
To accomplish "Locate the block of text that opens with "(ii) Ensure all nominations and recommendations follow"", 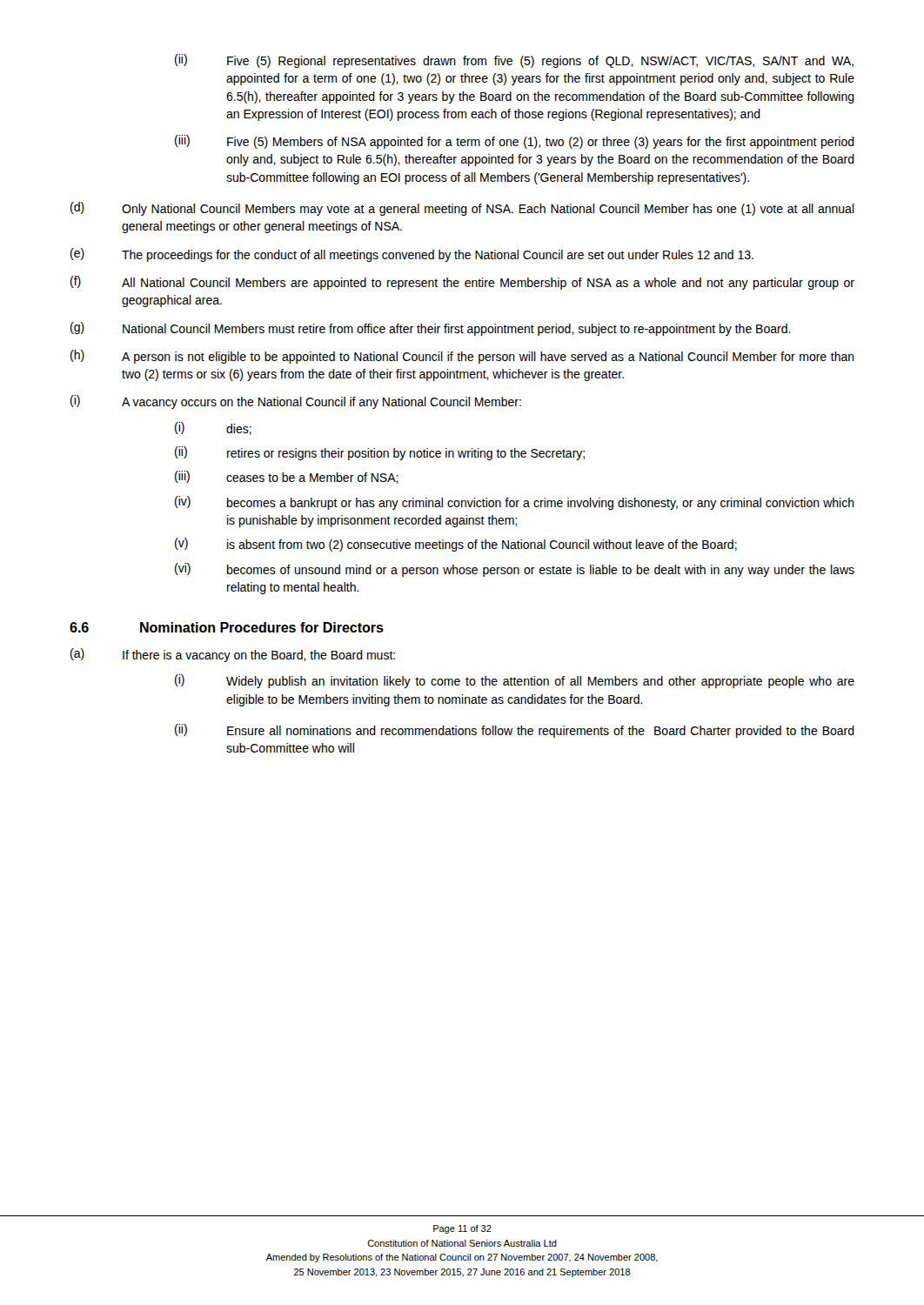I will 514,740.
